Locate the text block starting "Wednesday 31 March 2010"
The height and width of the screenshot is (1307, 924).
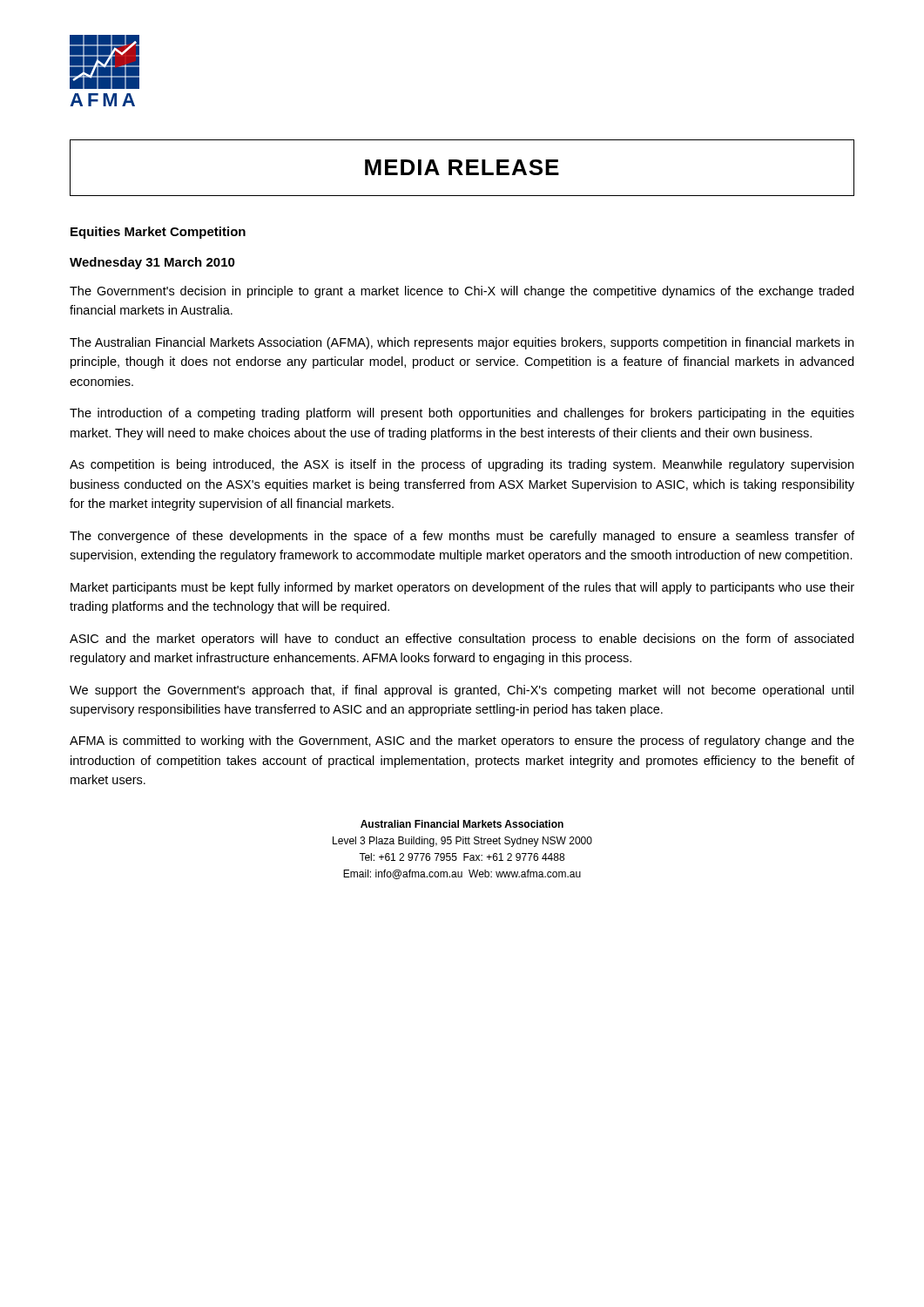152,262
